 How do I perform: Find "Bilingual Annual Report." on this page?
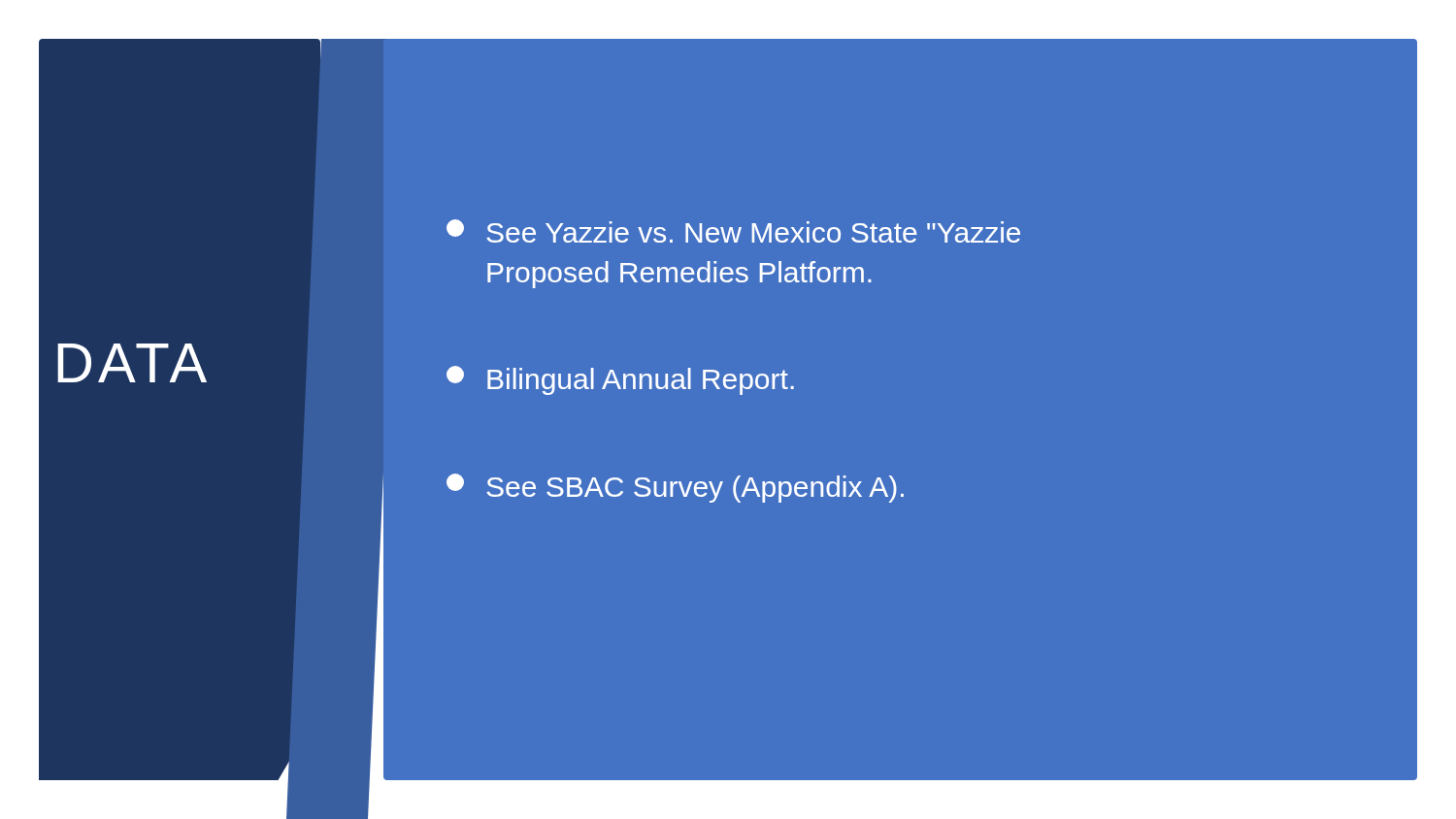point(621,380)
